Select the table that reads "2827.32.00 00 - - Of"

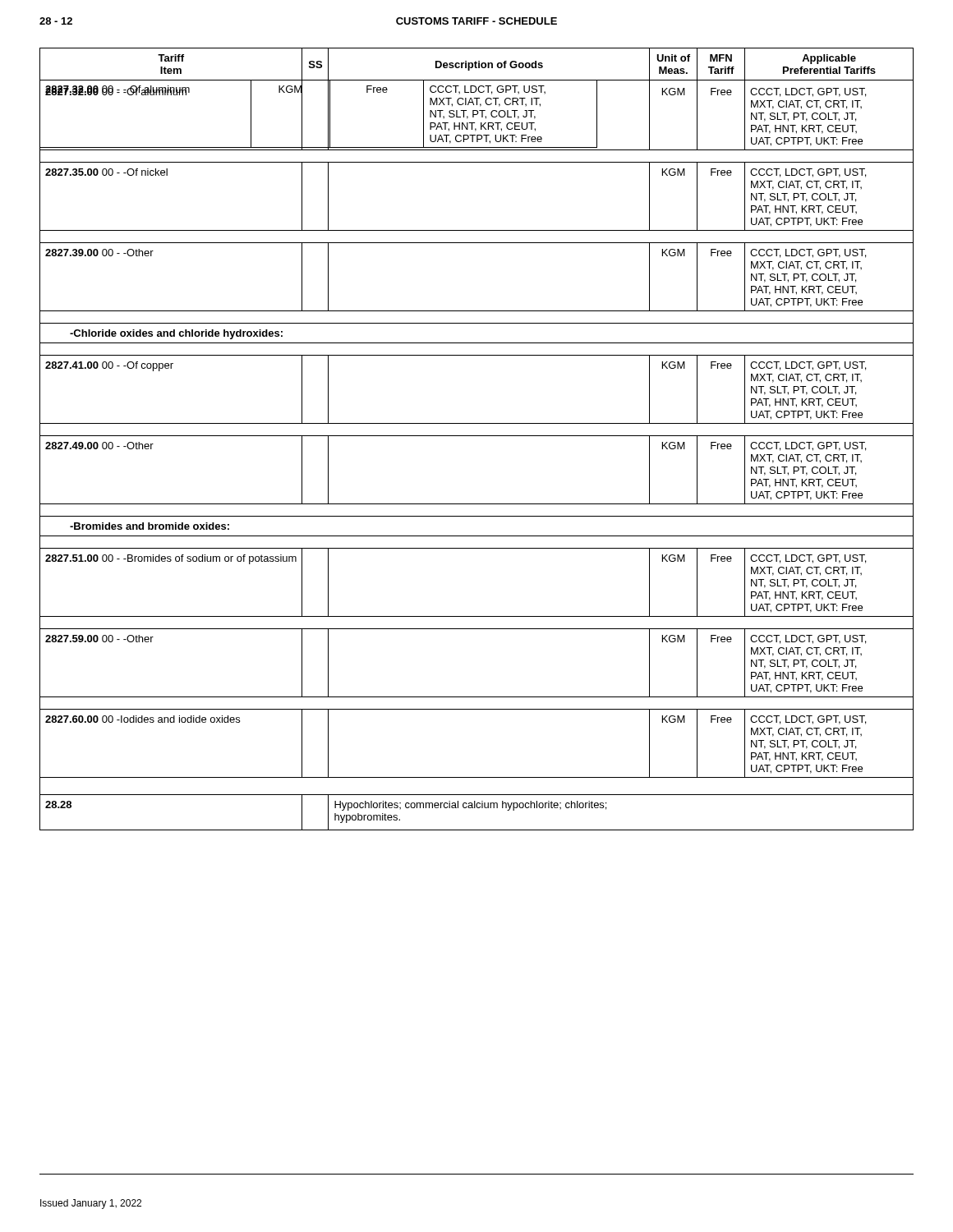(x=476, y=98)
